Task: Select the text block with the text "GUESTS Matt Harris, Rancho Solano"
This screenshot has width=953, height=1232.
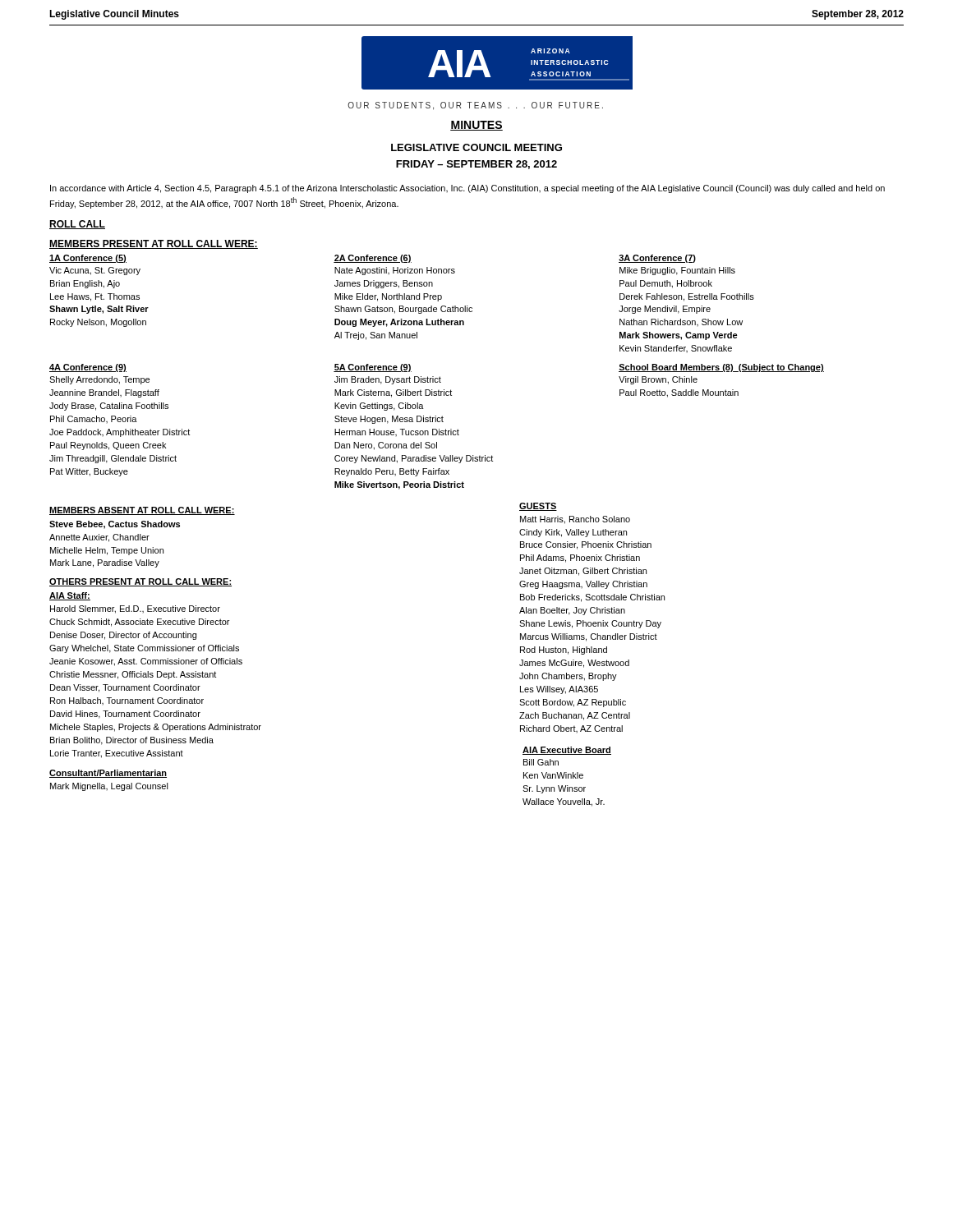Action: click(x=592, y=617)
